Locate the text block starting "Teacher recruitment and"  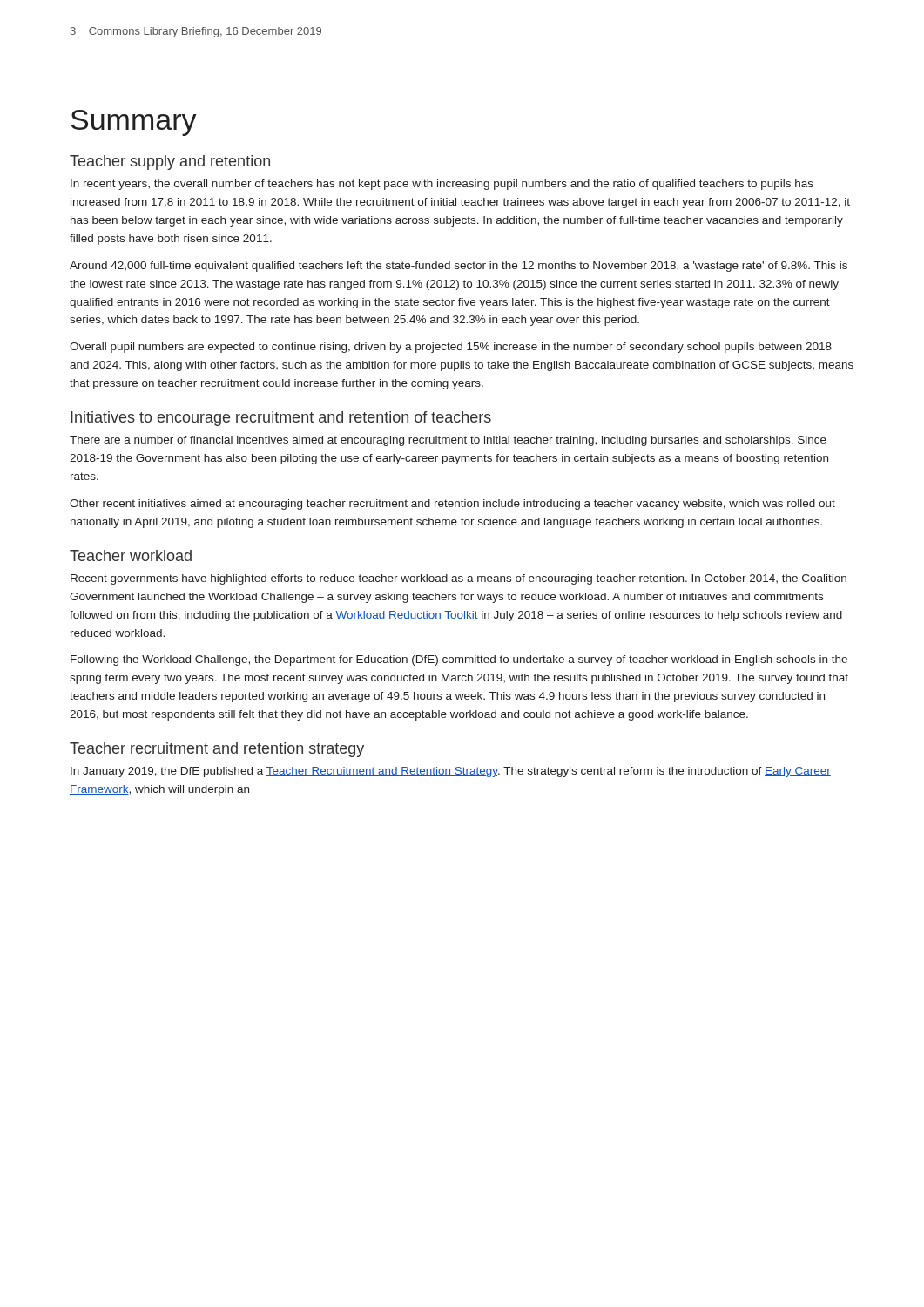tap(217, 749)
